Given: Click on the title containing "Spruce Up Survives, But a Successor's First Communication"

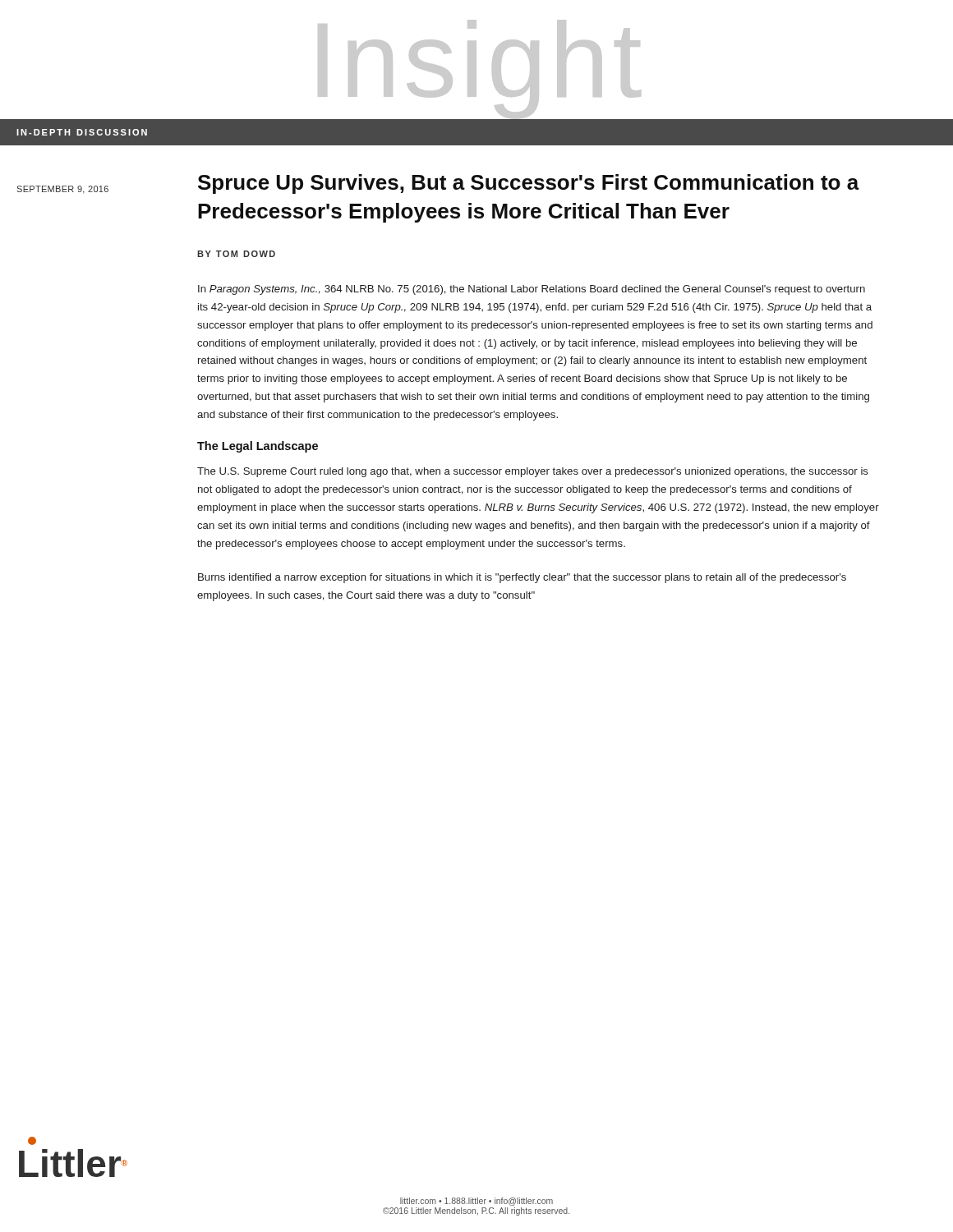Looking at the screenshot, I should [x=528, y=197].
